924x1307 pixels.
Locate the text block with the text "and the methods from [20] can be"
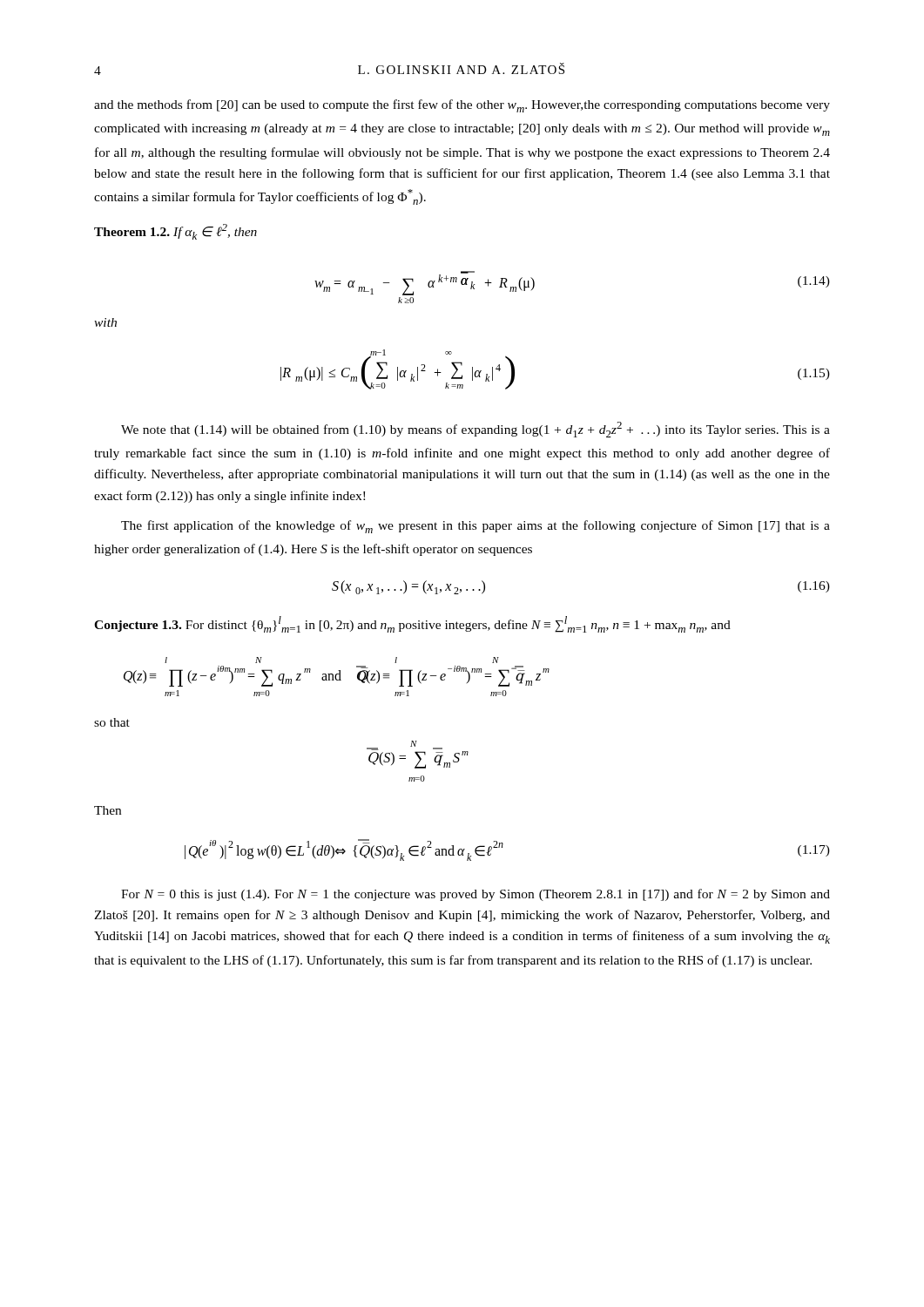(x=462, y=152)
